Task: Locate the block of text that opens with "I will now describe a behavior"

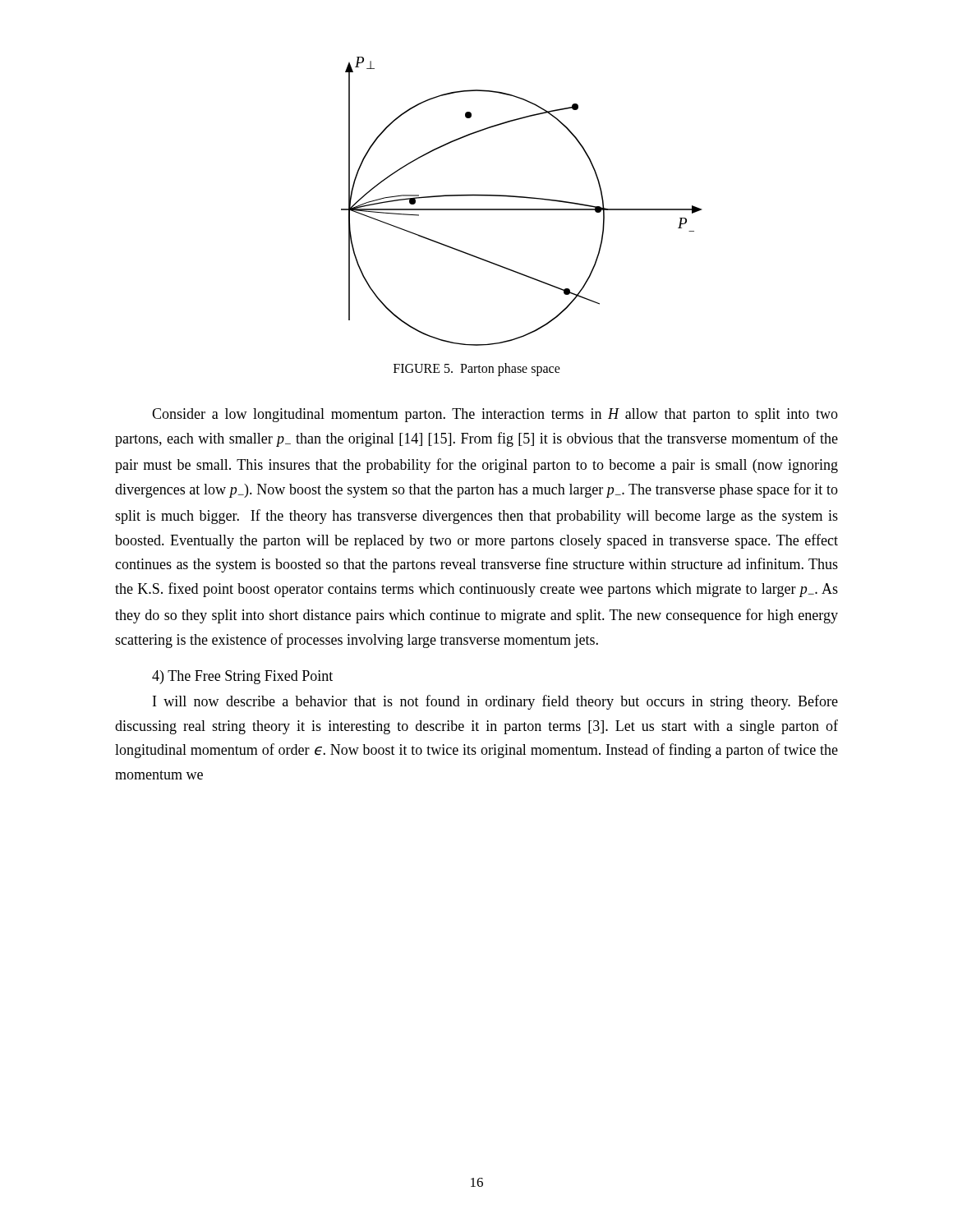Action: 476,739
